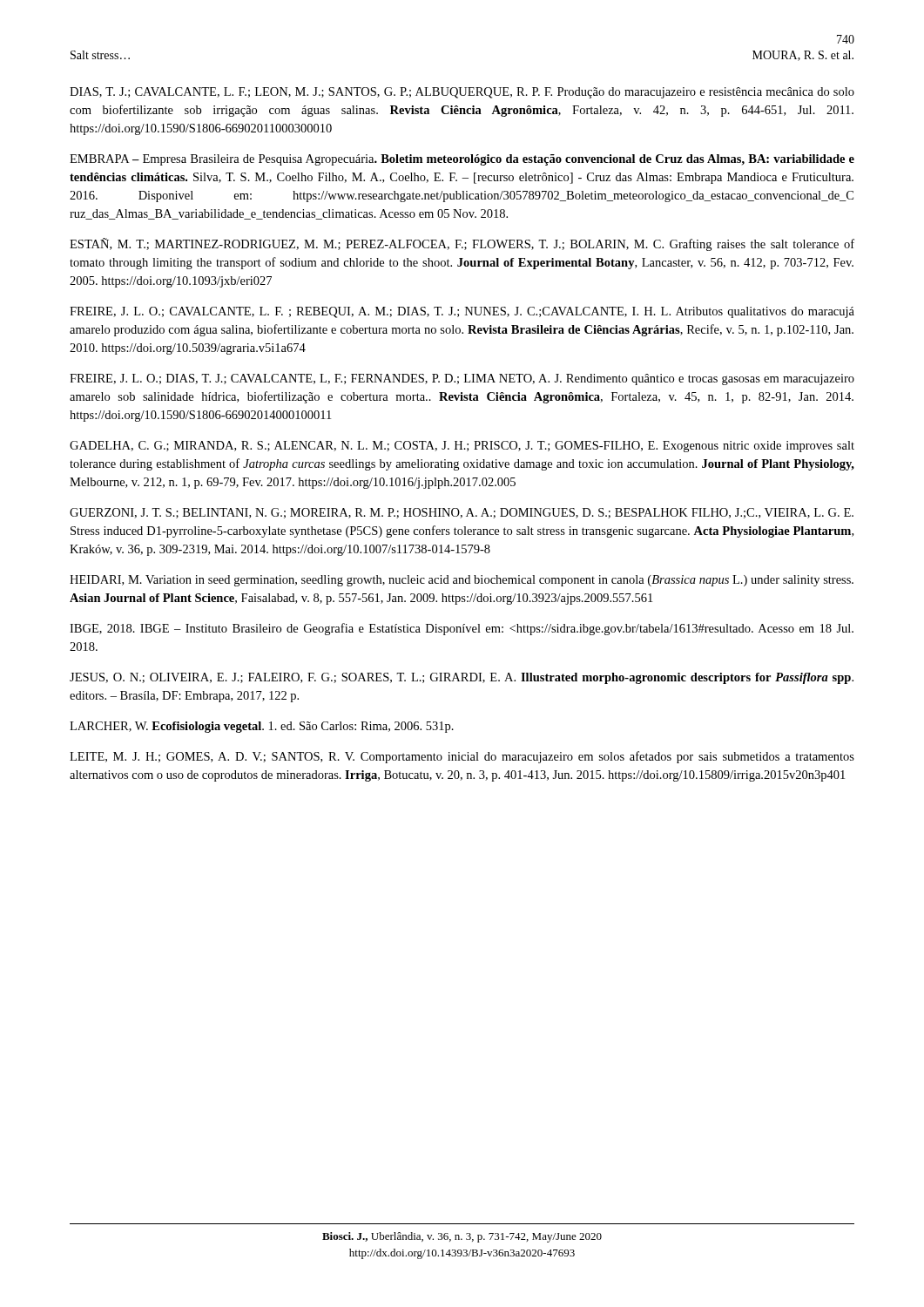Find the text block with the text "GADELHA, C. G.; MIRANDA, R. S.;"
The width and height of the screenshot is (924, 1307).
tap(462, 464)
